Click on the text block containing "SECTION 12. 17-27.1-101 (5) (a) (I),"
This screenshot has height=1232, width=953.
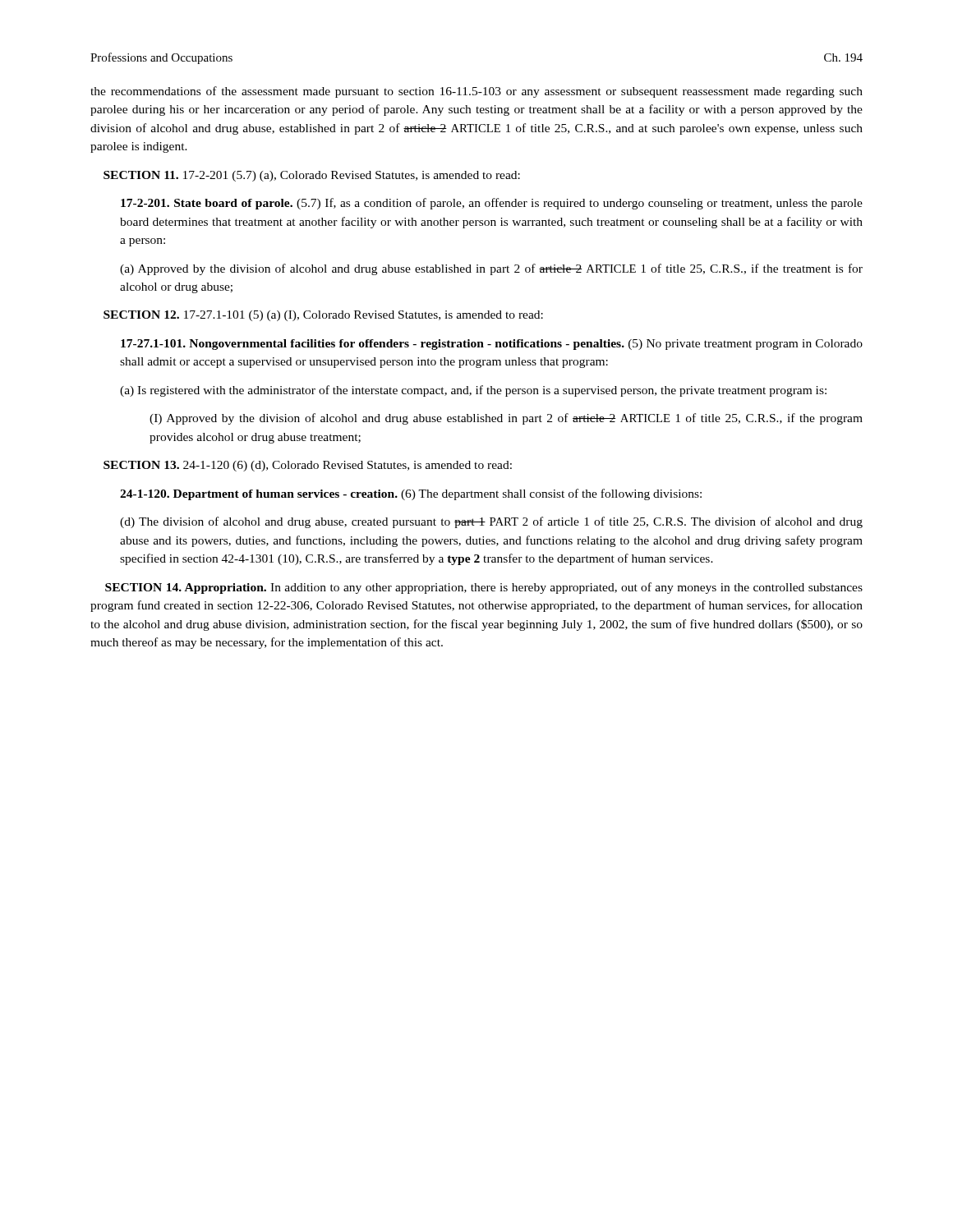[317, 315]
